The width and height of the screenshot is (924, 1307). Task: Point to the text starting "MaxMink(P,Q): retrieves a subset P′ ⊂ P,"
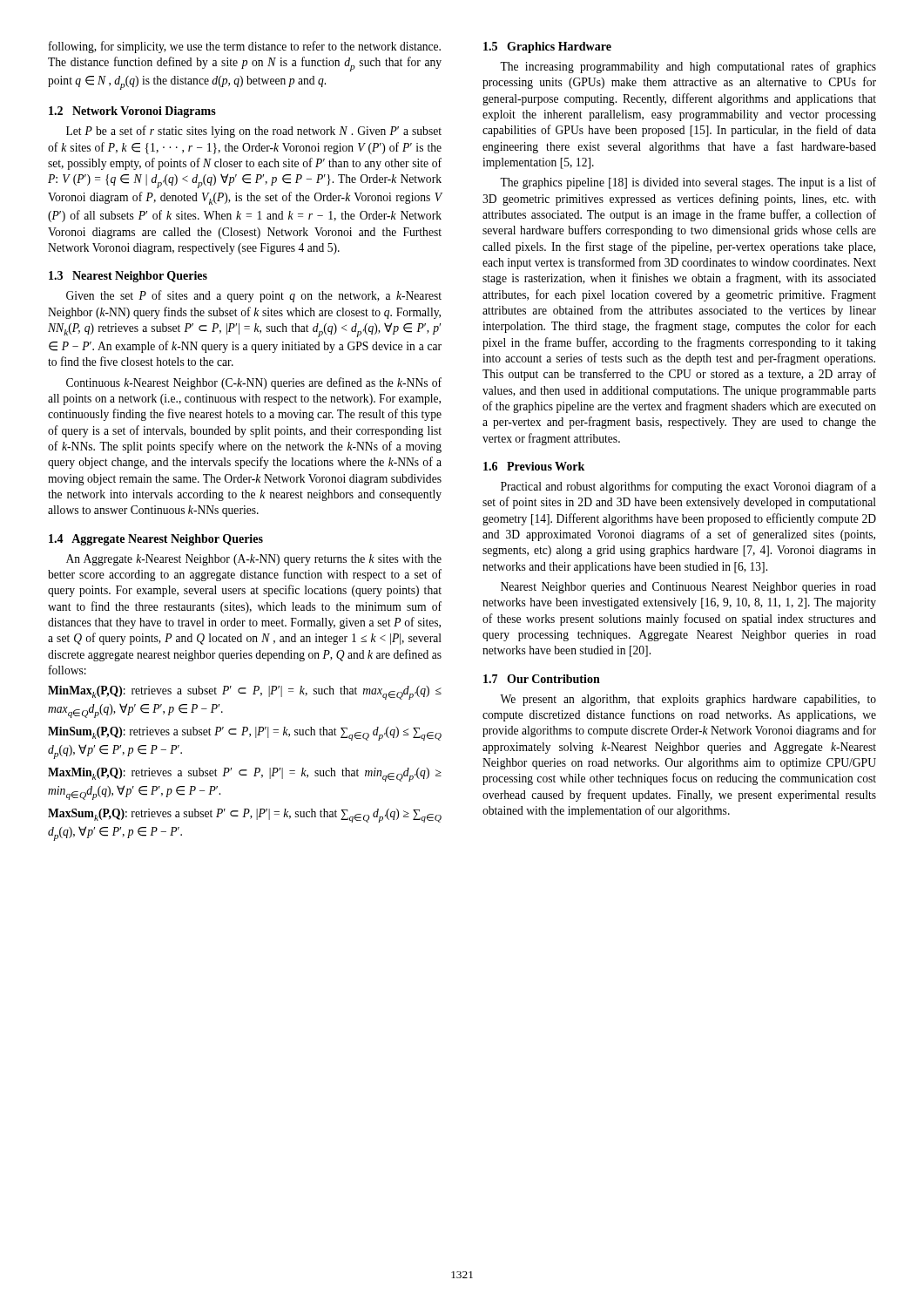click(245, 784)
